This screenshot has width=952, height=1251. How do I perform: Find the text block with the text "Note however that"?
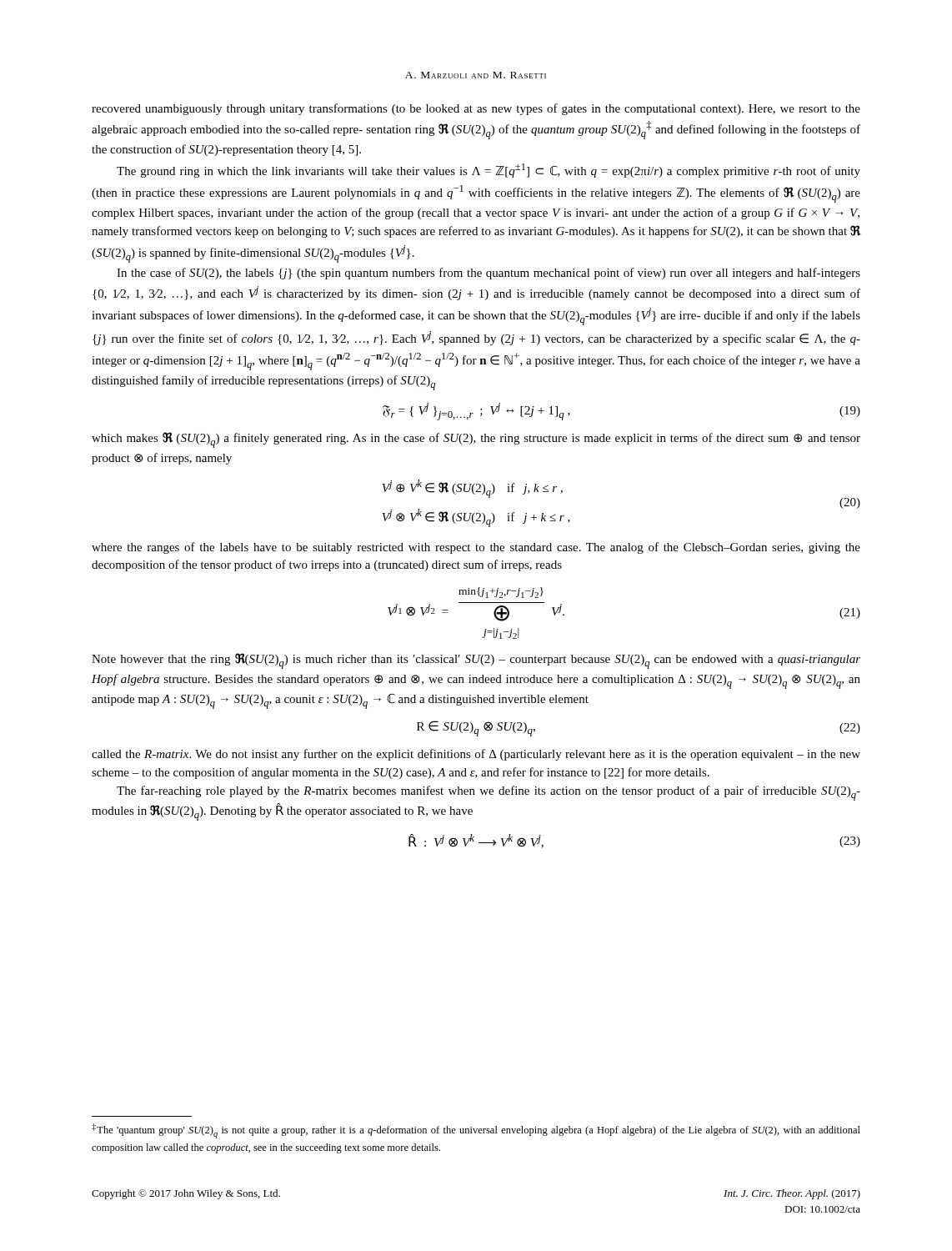click(476, 681)
